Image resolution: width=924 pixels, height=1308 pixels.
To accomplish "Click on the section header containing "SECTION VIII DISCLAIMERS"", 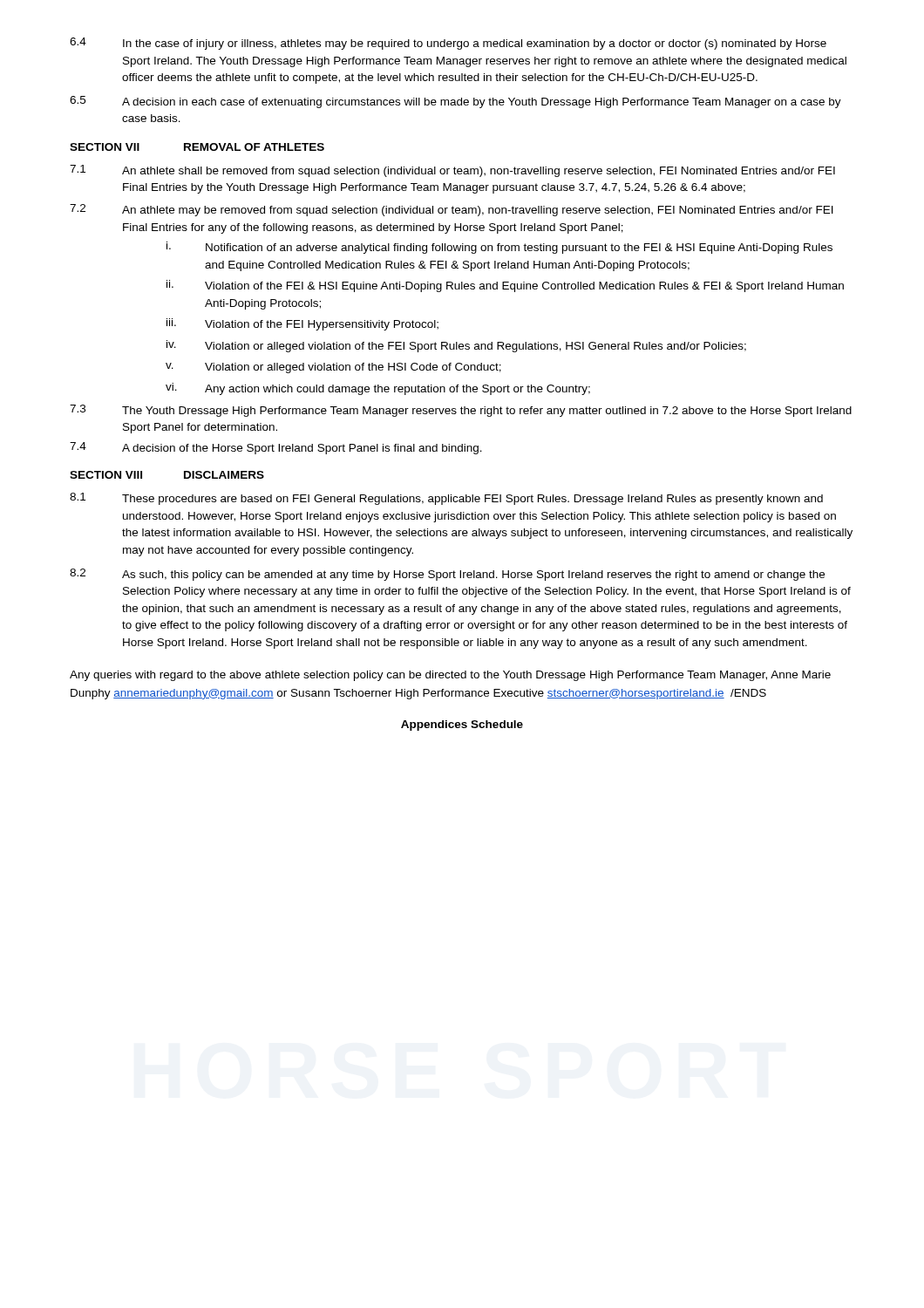I will (x=102, y=475).
